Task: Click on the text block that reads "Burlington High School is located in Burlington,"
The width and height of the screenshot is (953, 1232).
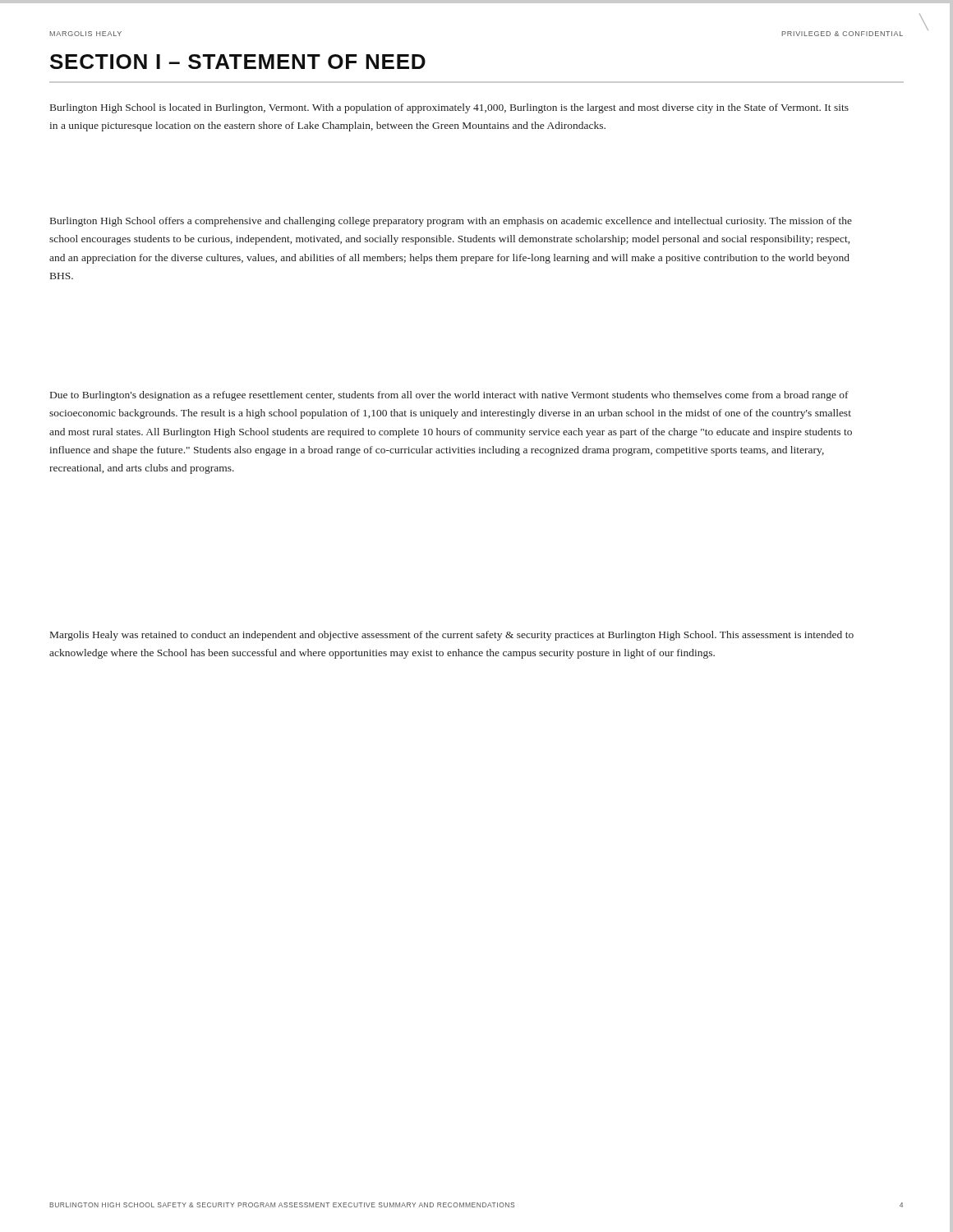Action: click(449, 116)
